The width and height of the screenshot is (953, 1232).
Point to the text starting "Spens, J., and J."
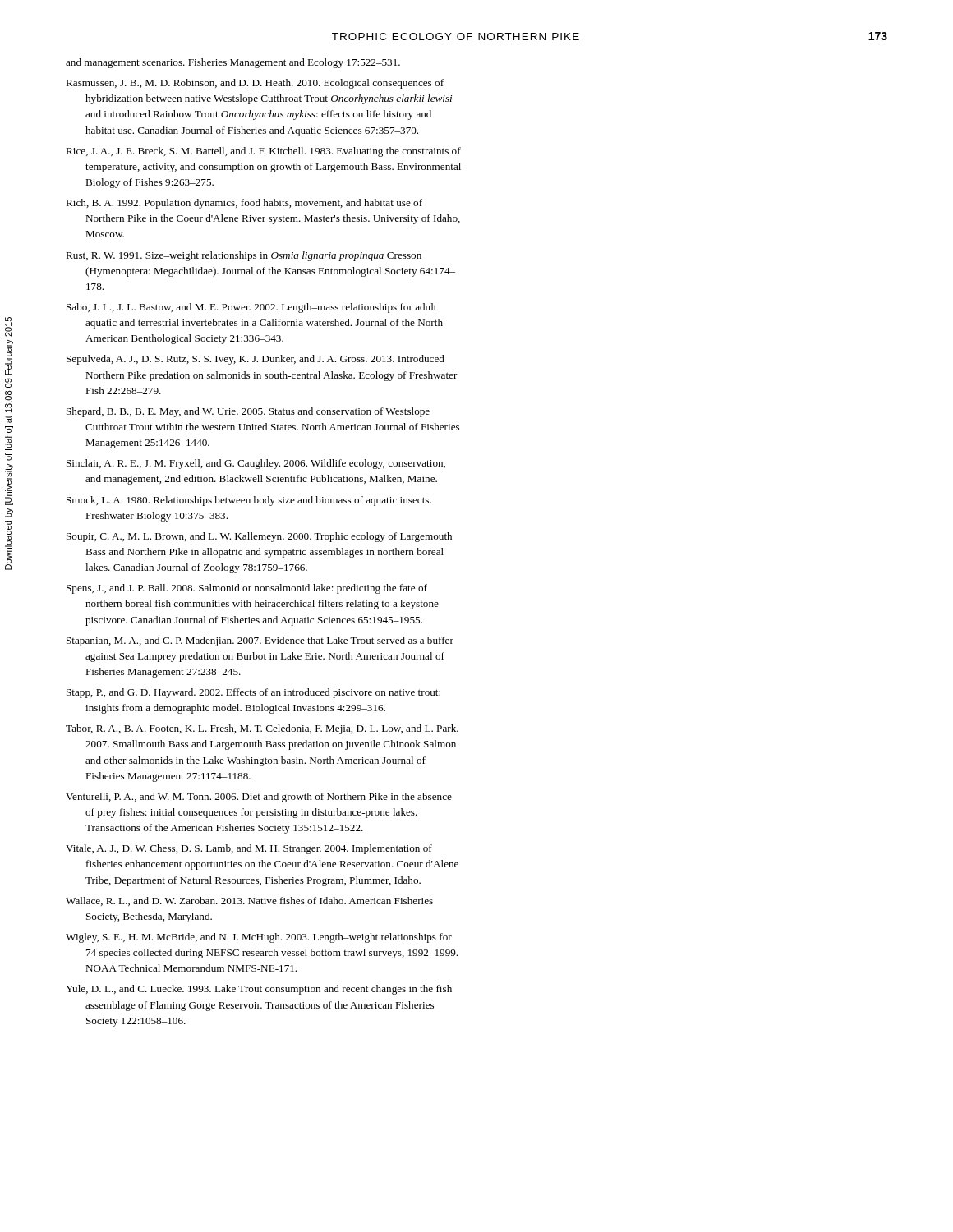(x=252, y=604)
